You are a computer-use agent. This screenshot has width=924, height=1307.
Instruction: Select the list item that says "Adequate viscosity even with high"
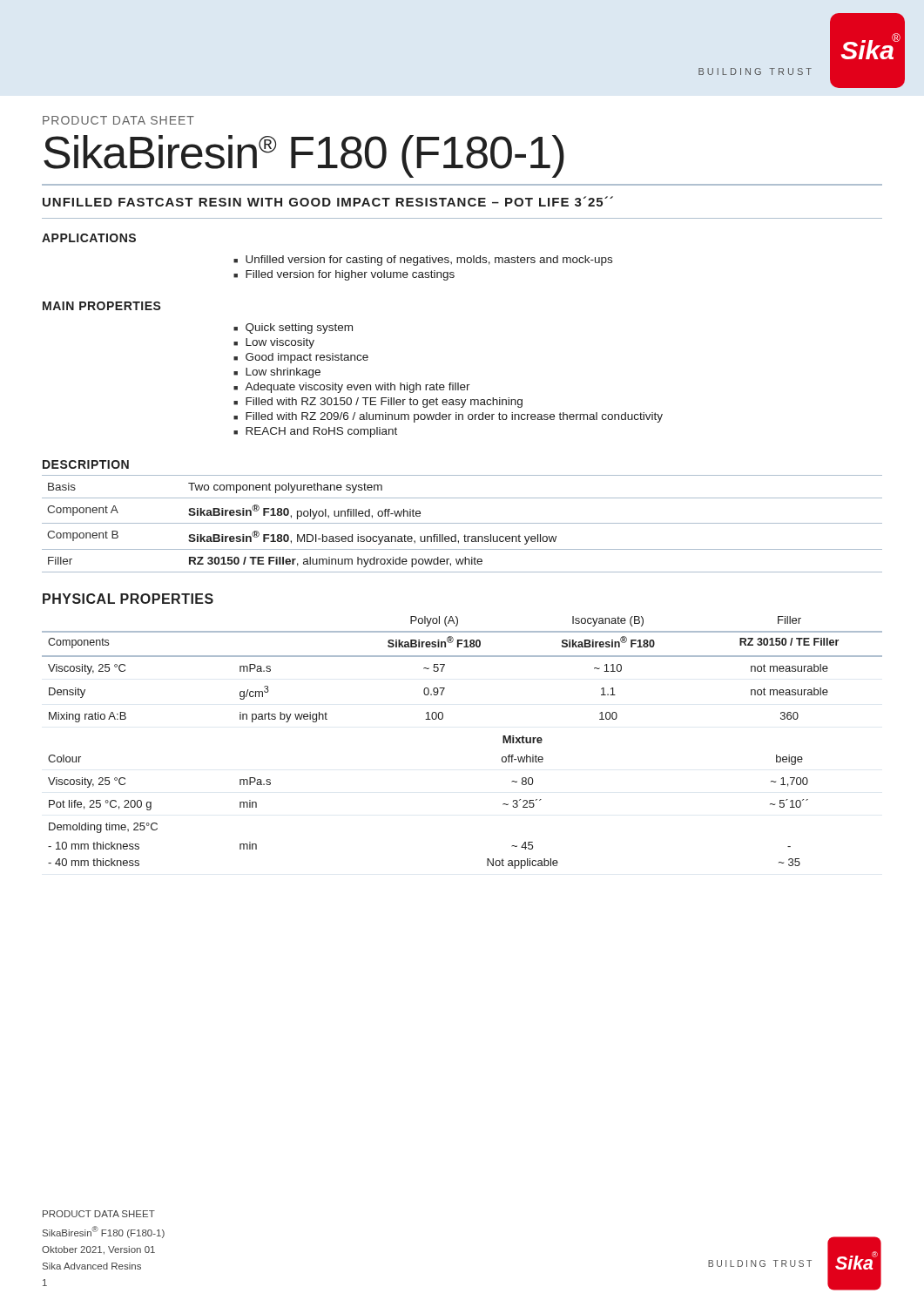pos(358,386)
